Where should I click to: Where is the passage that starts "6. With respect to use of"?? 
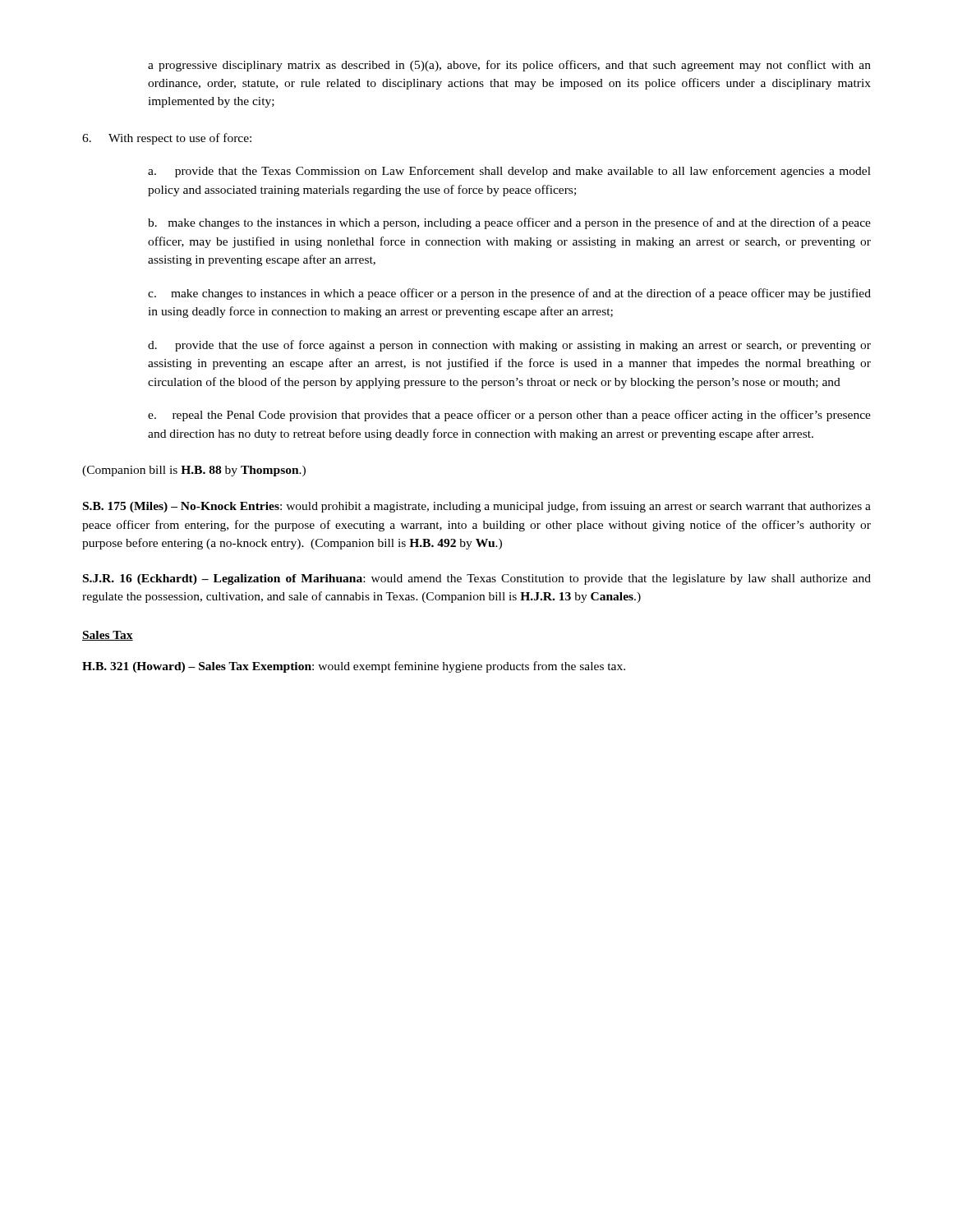coord(167,138)
